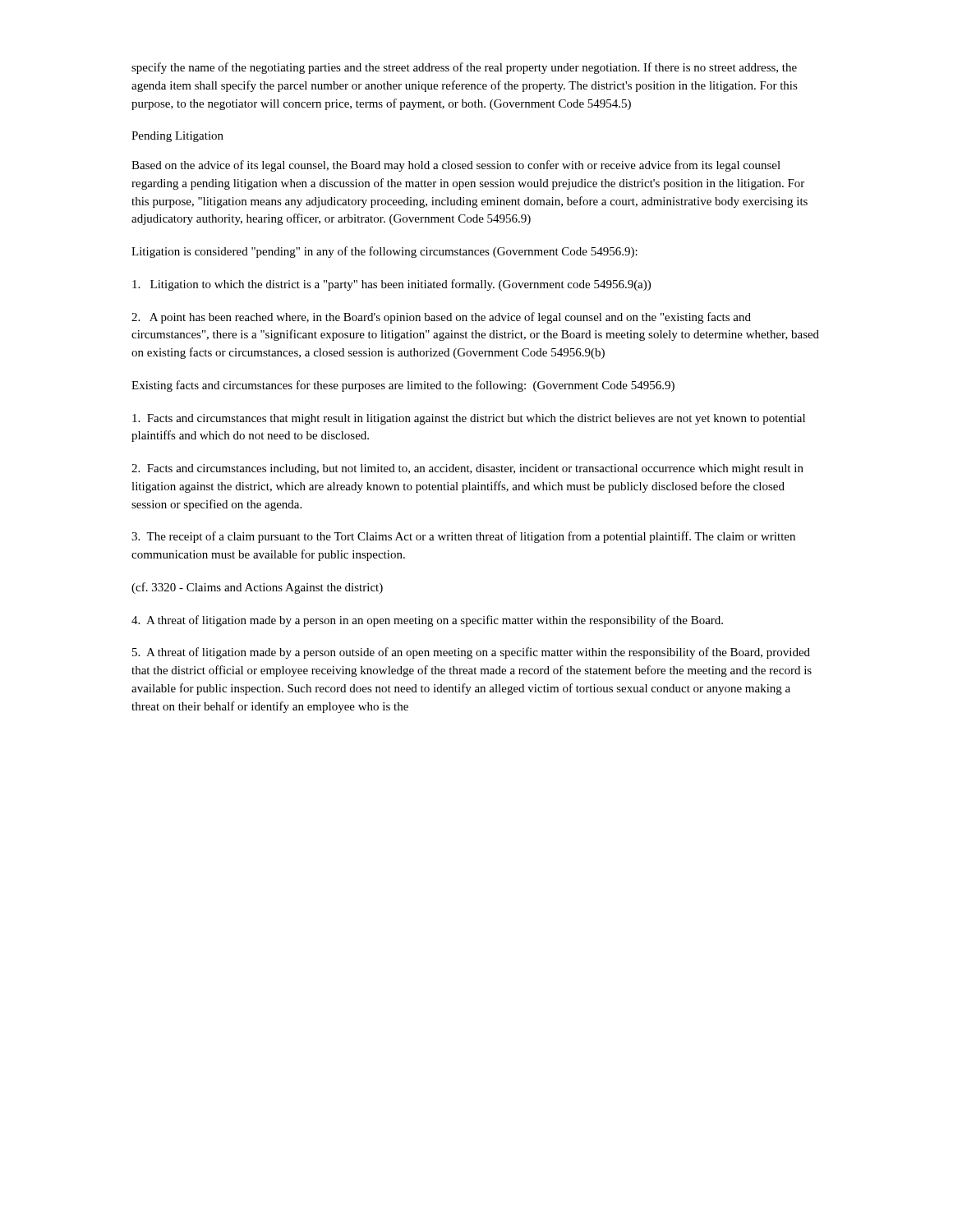Navigate to the text starting "3. The receipt of a claim"
This screenshot has height=1232, width=953.
coord(464,545)
